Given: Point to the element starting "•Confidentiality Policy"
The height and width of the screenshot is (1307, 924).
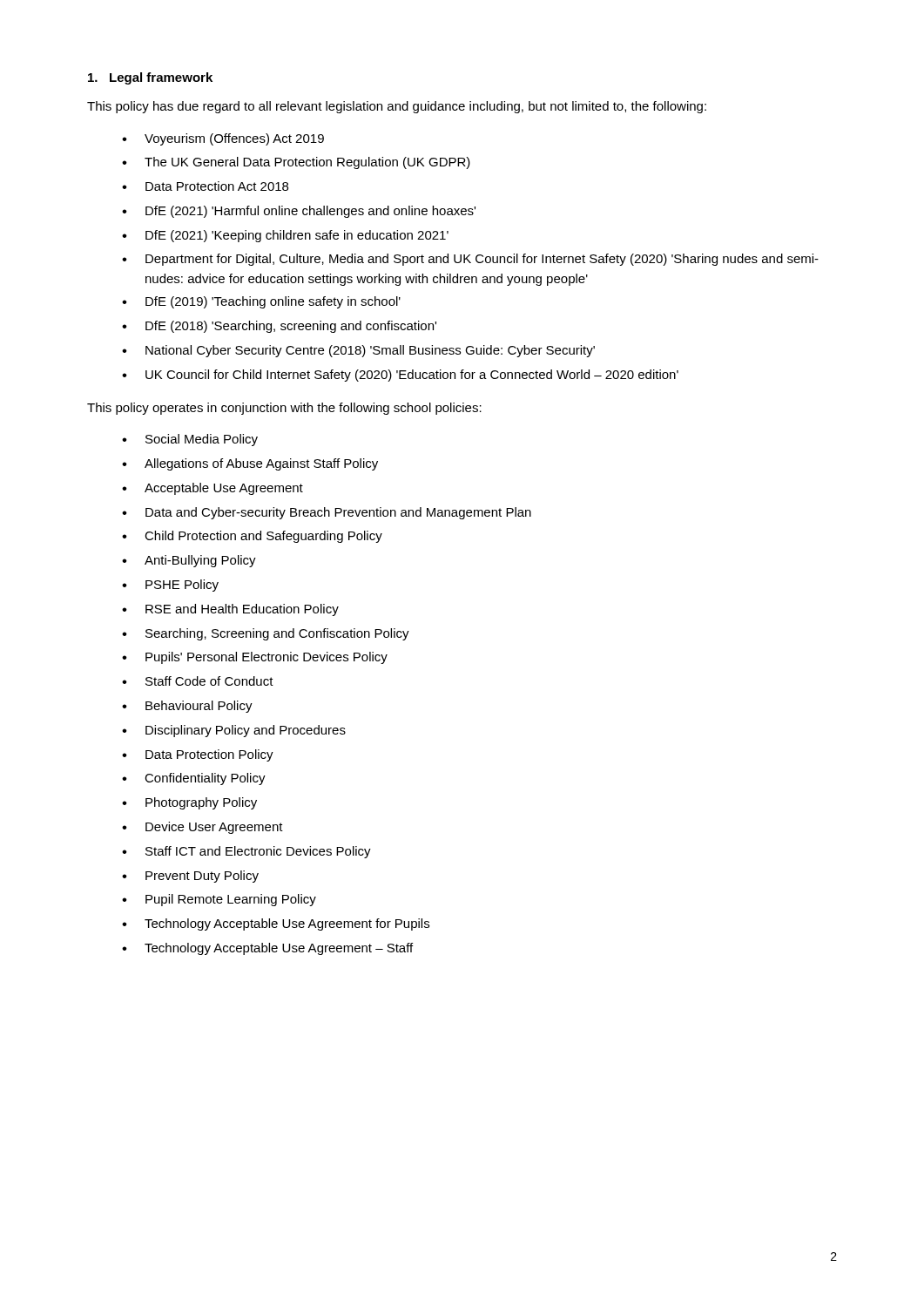Looking at the screenshot, I should [194, 779].
